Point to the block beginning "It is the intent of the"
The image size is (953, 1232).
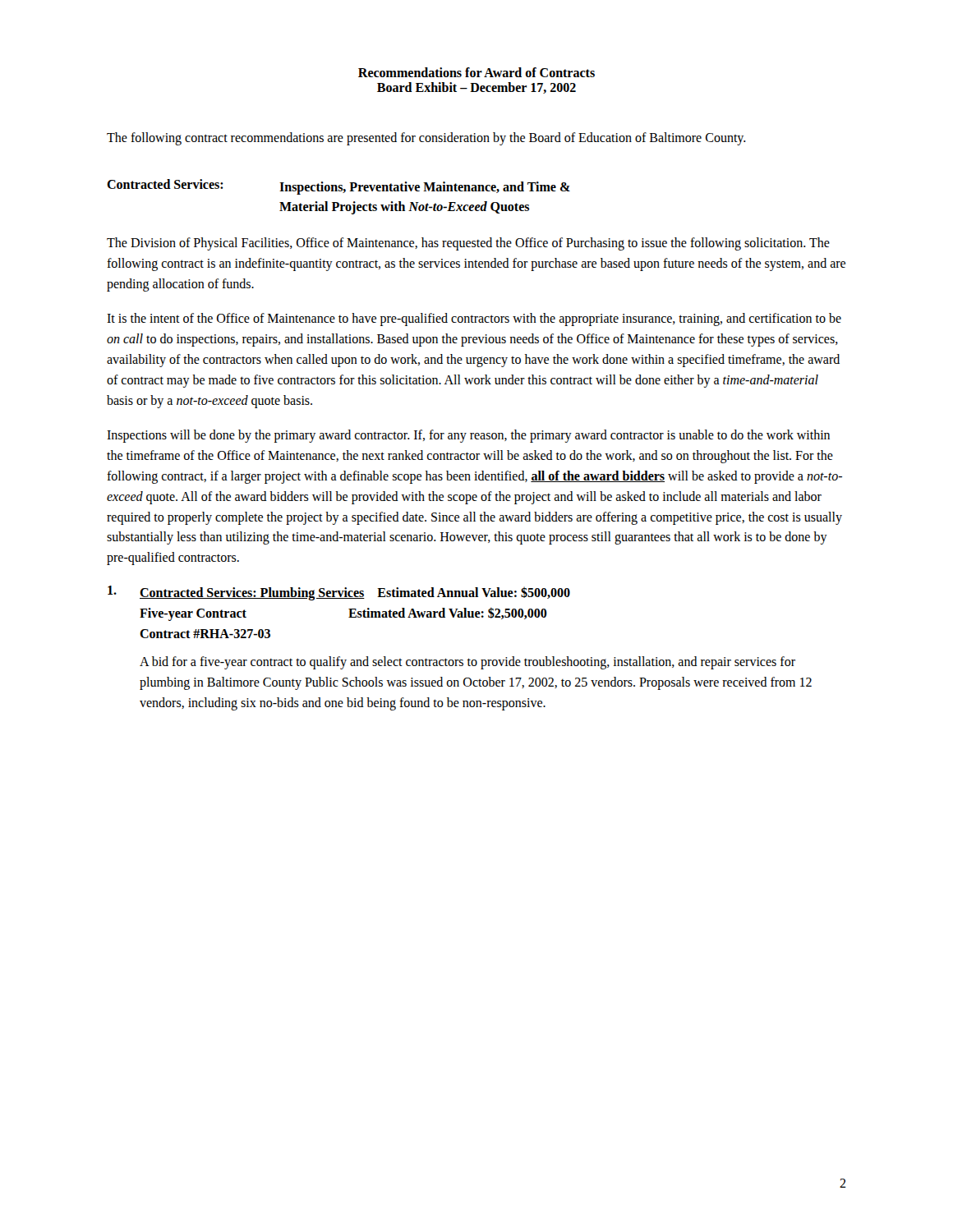[x=474, y=359]
